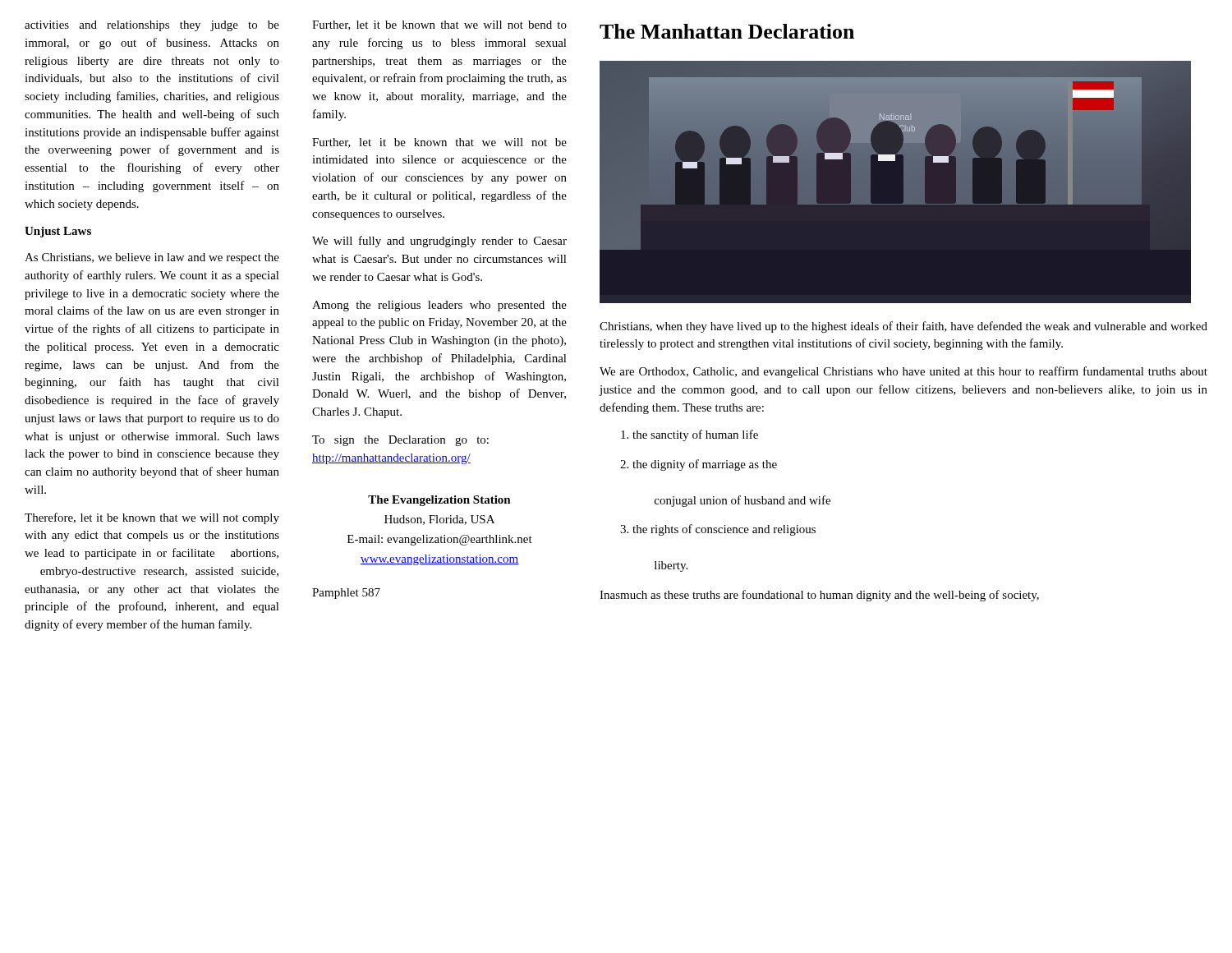
Task: Find the block on this page that starts "We will fully"
Action: pos(439,260)
